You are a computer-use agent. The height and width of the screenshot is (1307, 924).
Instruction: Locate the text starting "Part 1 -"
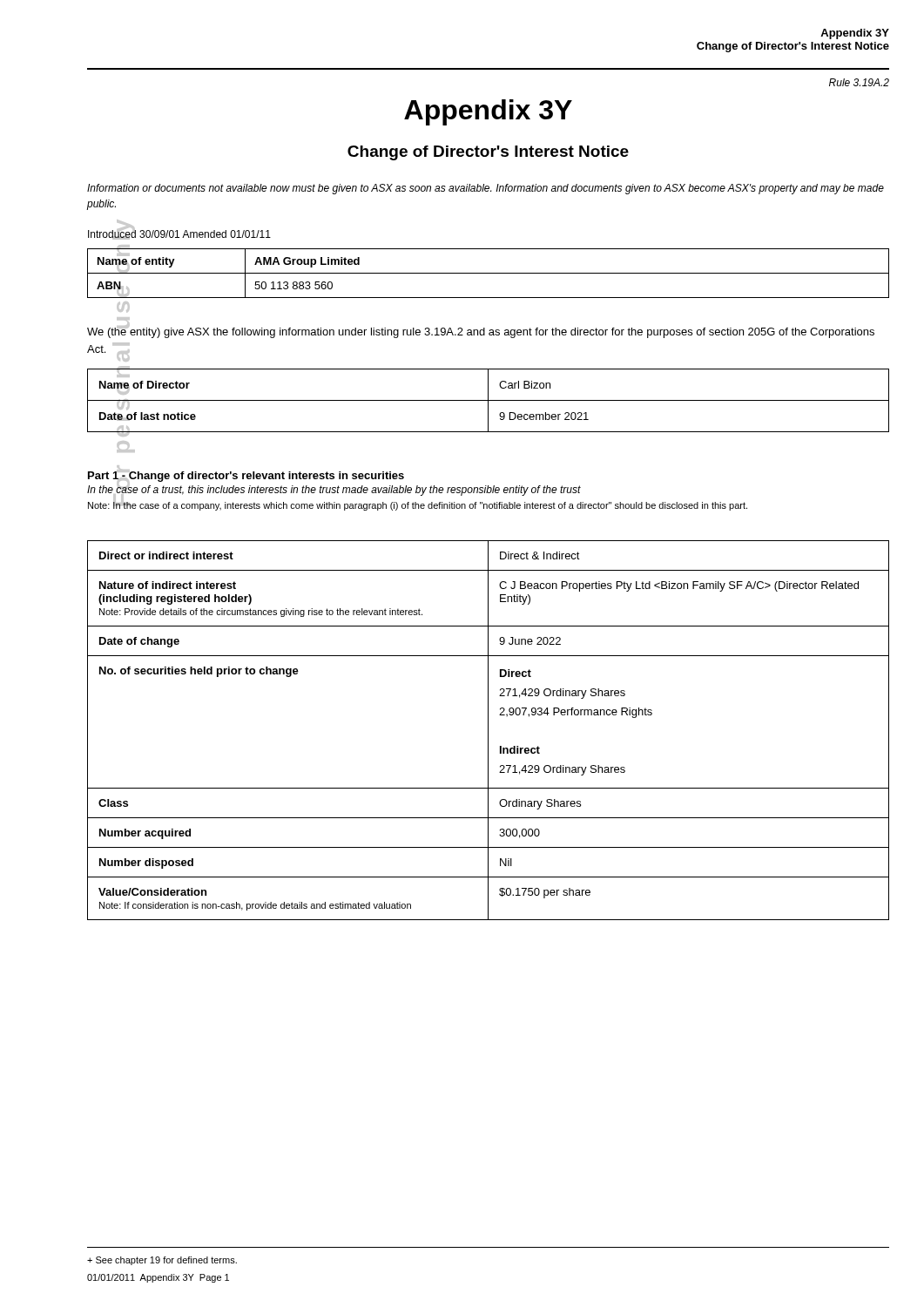(x=246, y=475)
